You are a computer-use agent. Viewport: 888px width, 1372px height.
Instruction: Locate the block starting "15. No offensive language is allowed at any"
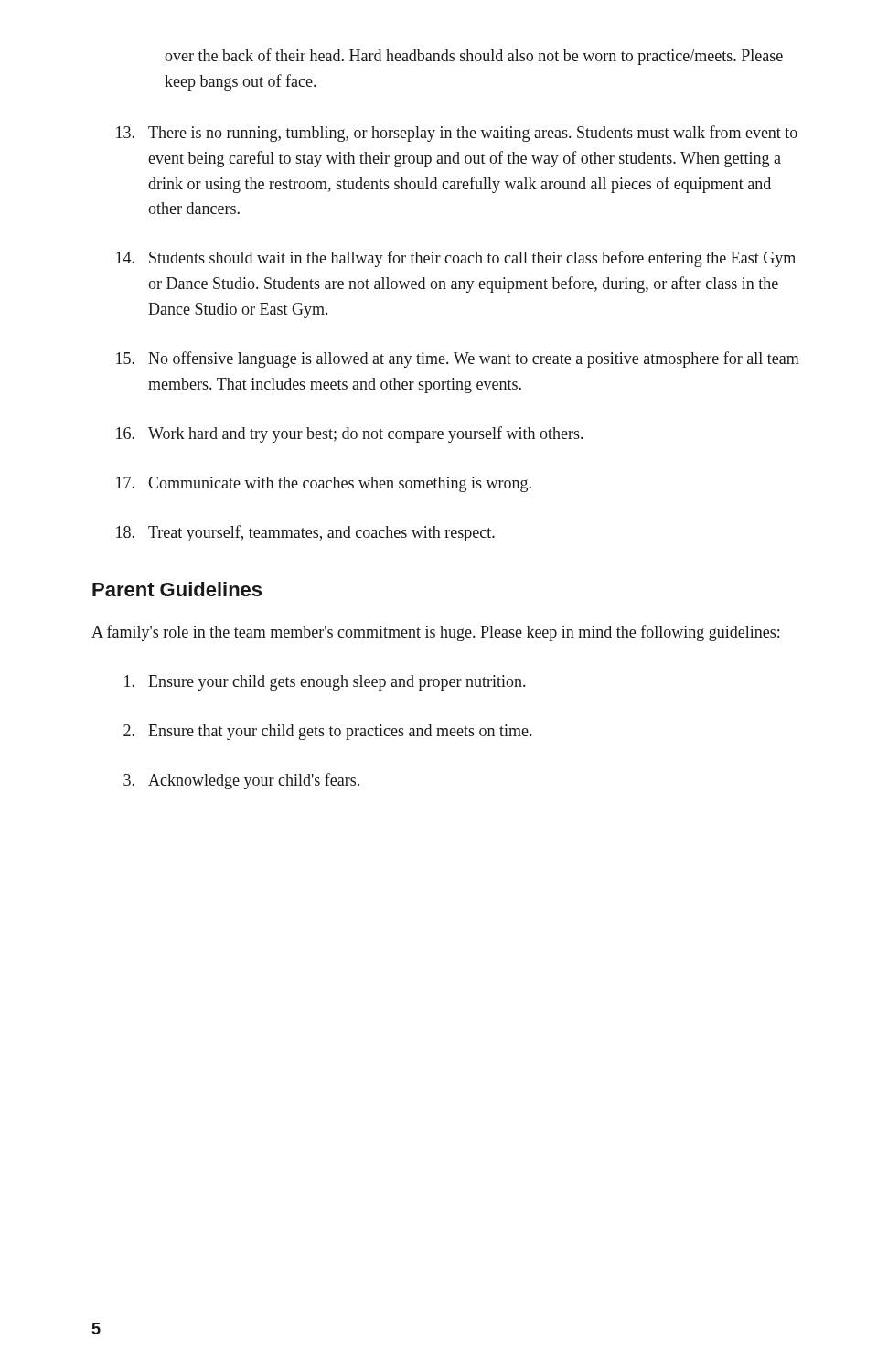click(x=449, y=372)
